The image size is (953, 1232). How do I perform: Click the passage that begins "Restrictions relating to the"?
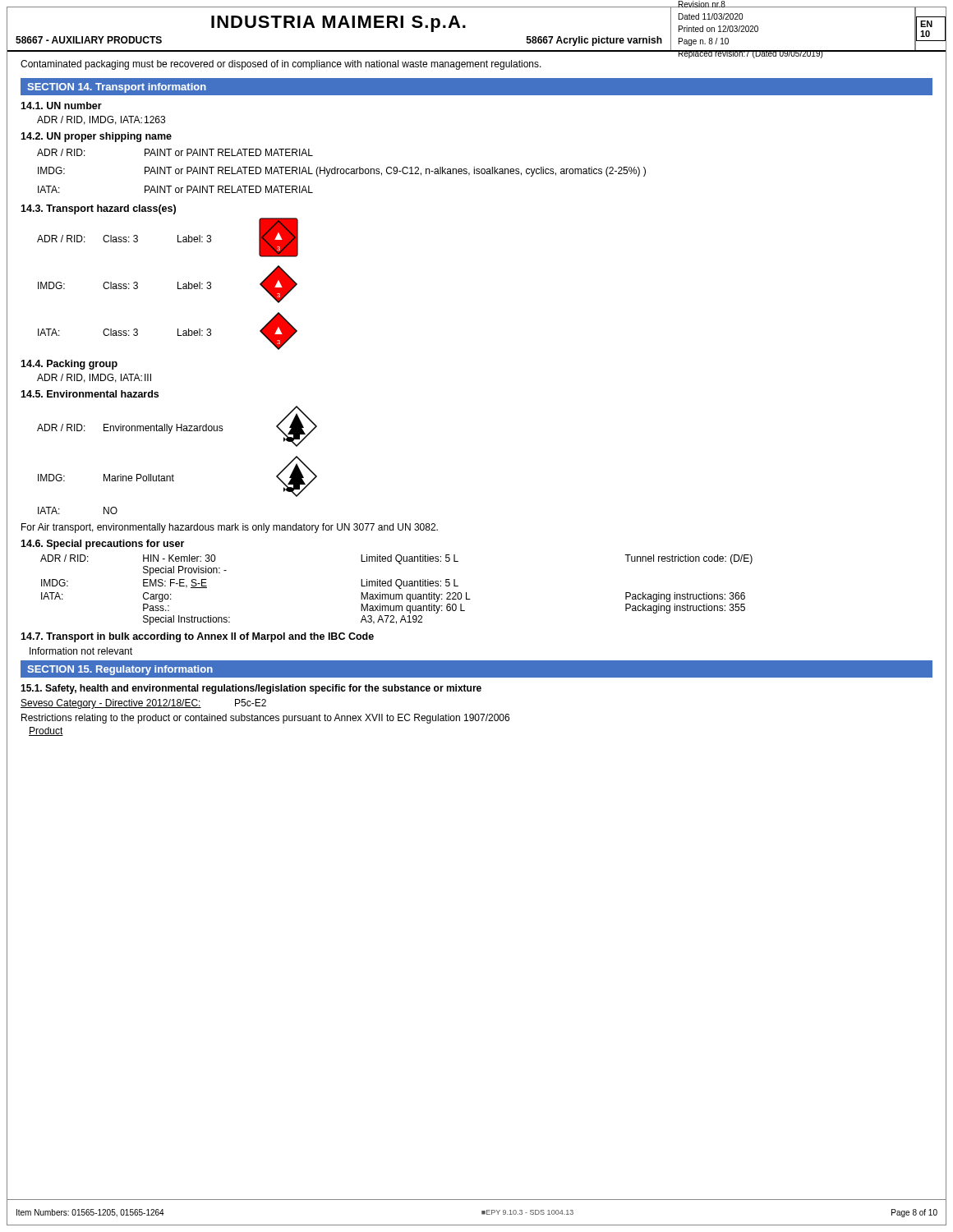coord(265,718)
